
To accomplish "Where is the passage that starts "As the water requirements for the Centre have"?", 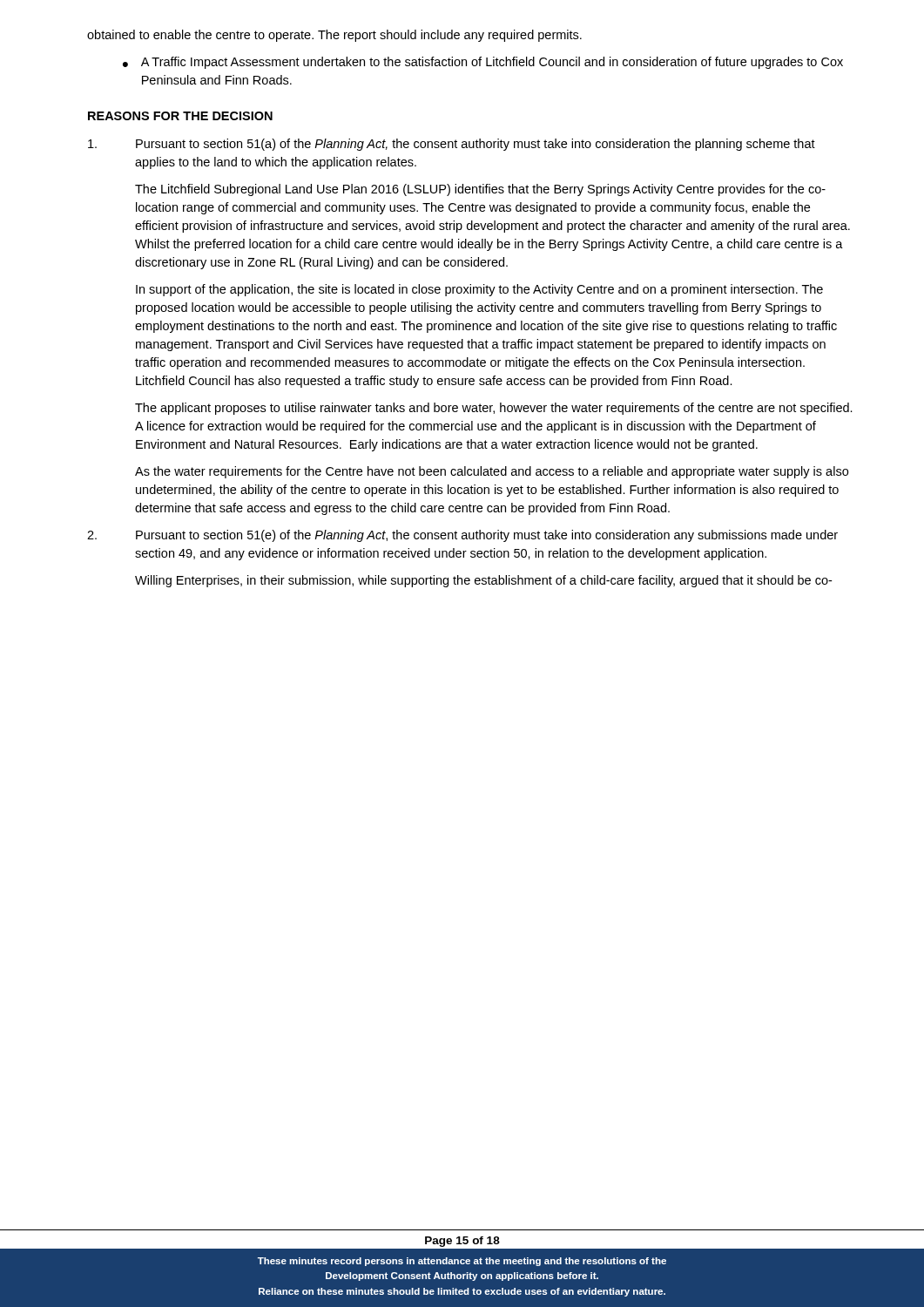I will click(492, 490).
